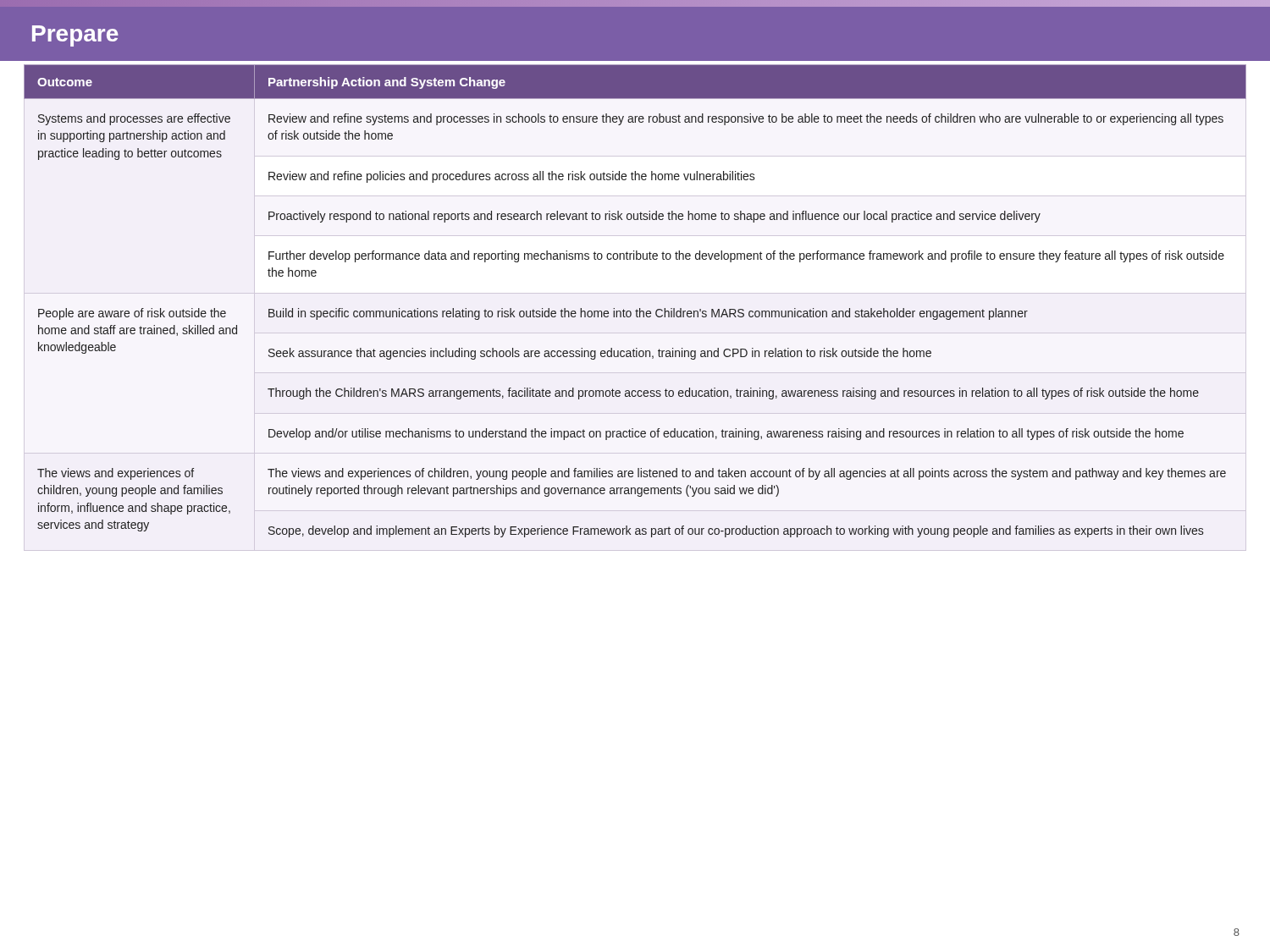This screenshot has width=1270, height=952.
Task: Select the table that reads "Review and refine"
Action: [x=635, y=487]
